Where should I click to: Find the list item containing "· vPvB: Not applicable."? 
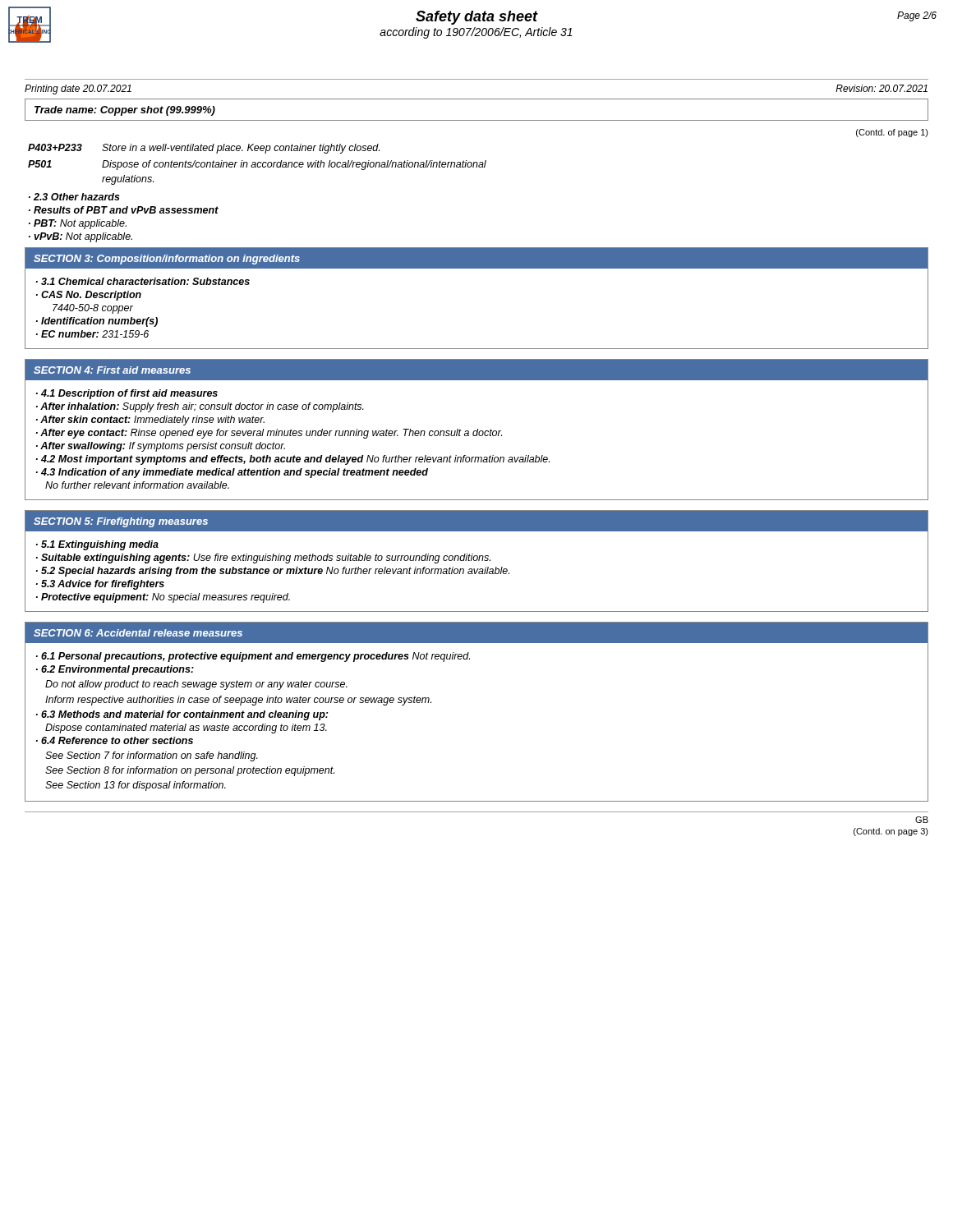[81, 237]
